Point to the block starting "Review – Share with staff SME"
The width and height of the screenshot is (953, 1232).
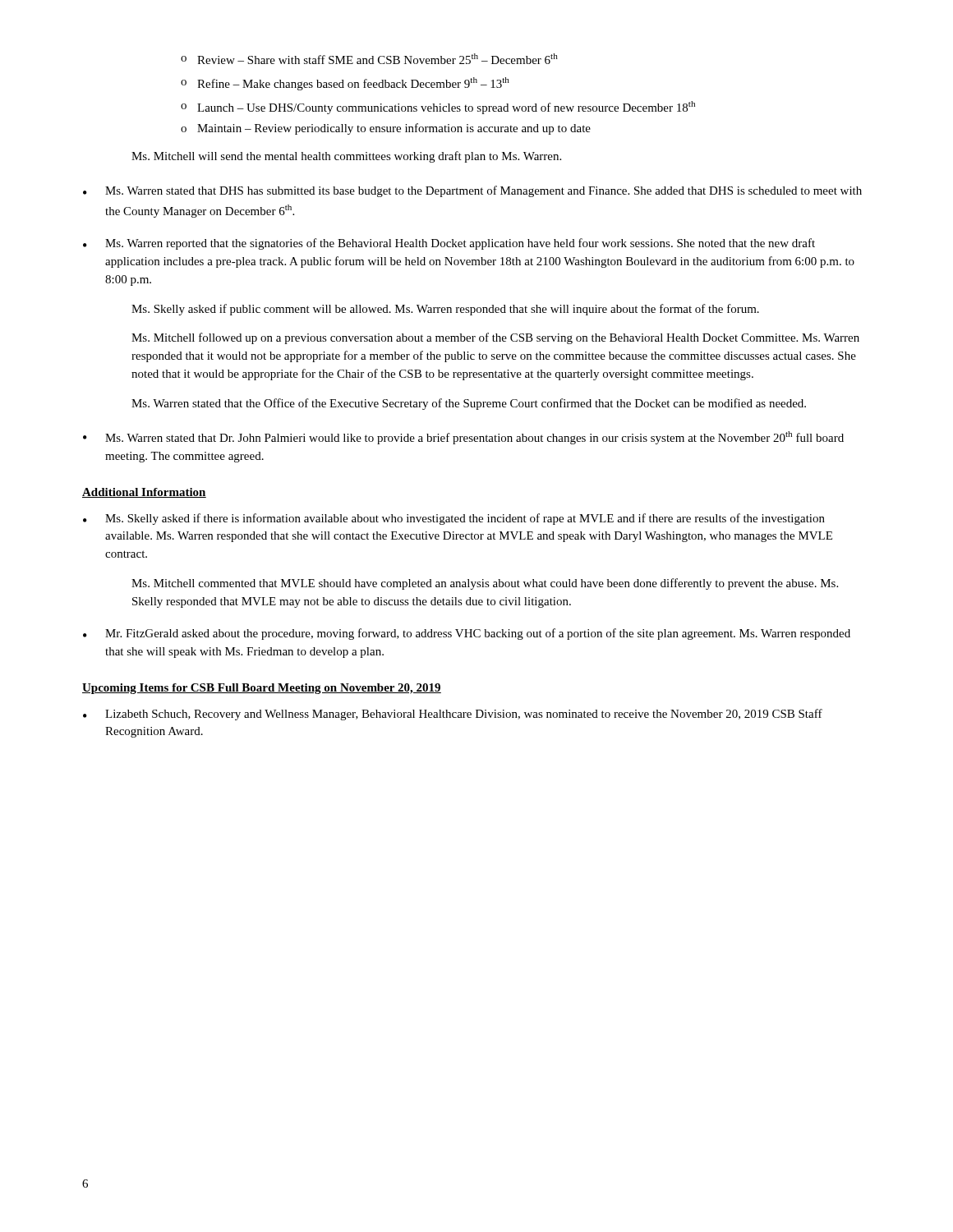coord(377,59)
